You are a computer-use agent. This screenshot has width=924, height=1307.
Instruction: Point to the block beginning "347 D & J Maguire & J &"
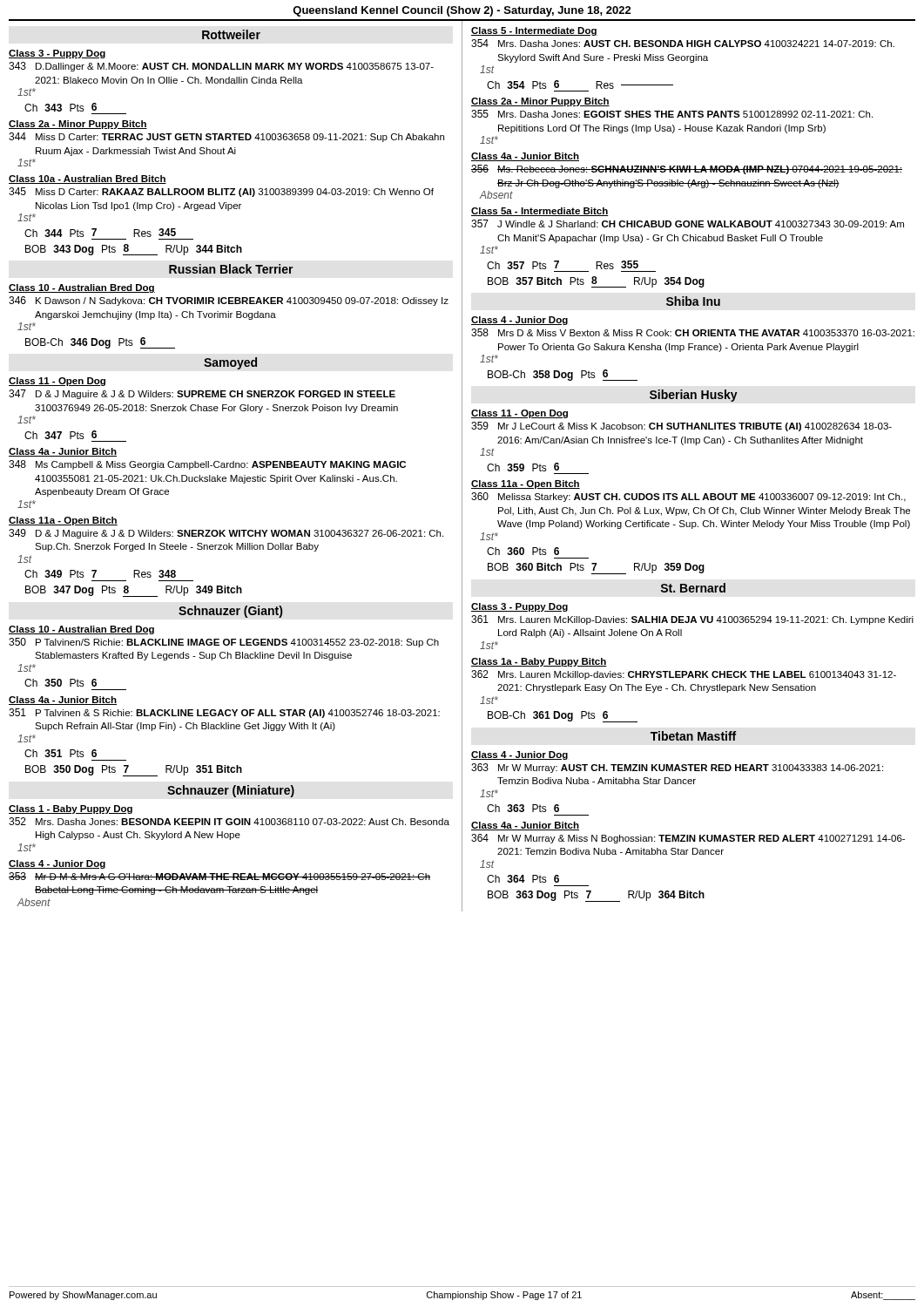click(x=231, y=415)
